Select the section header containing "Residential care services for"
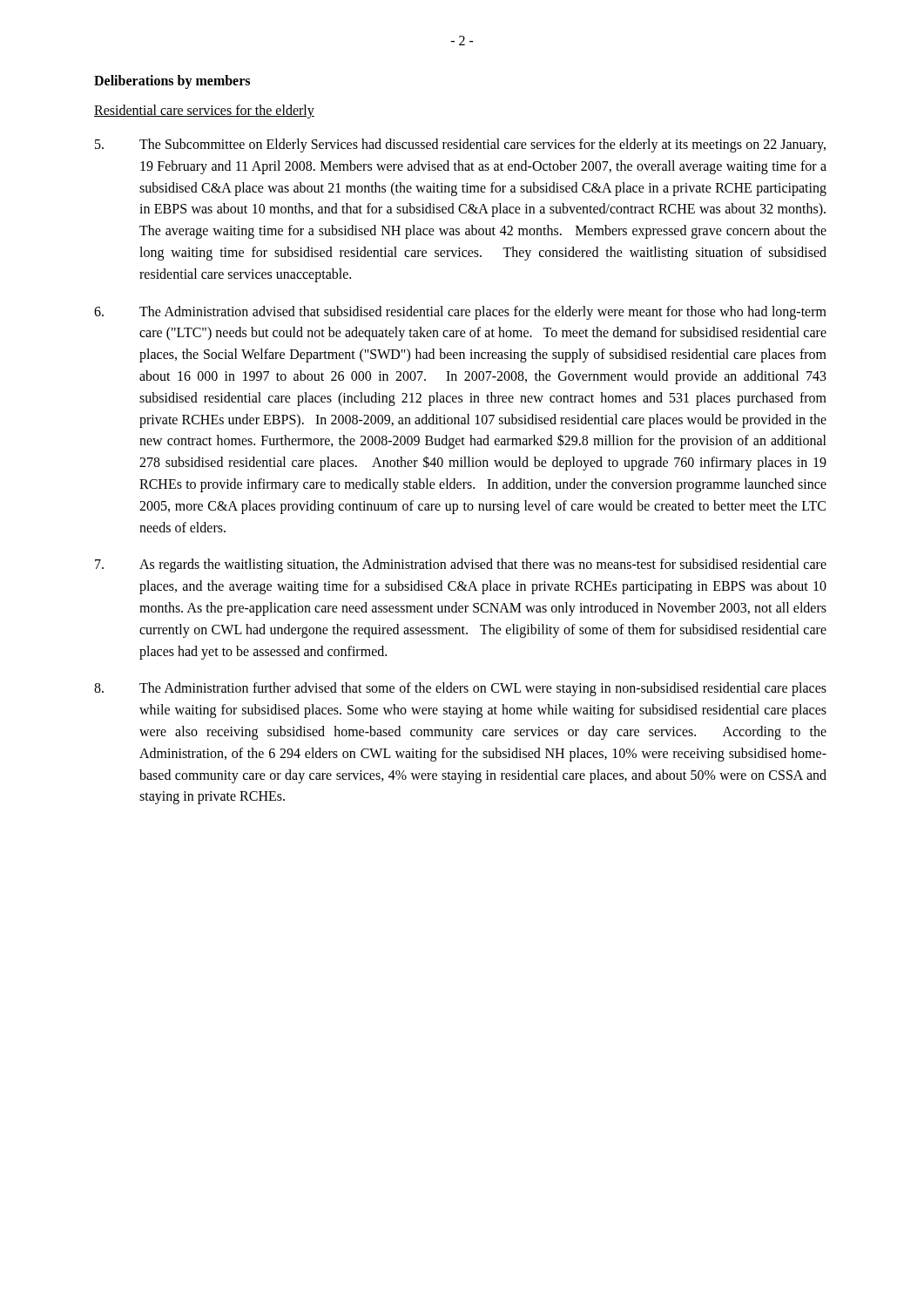Image resolution: width=924 pixels, height=1307 pixels. click(x=204, y=112)
